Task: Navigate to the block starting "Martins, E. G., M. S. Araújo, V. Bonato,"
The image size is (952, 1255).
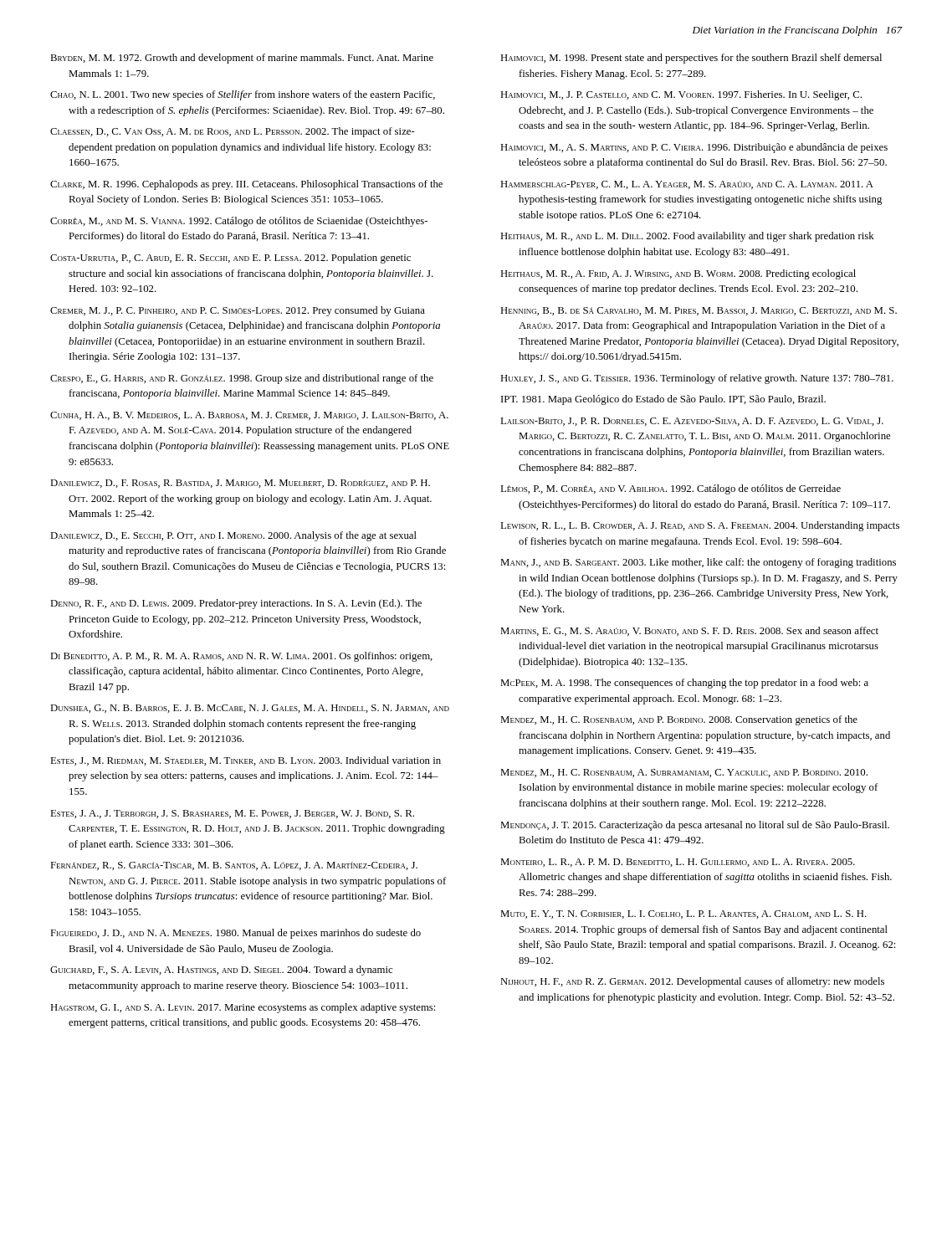Action: click(x=689, y=646)
